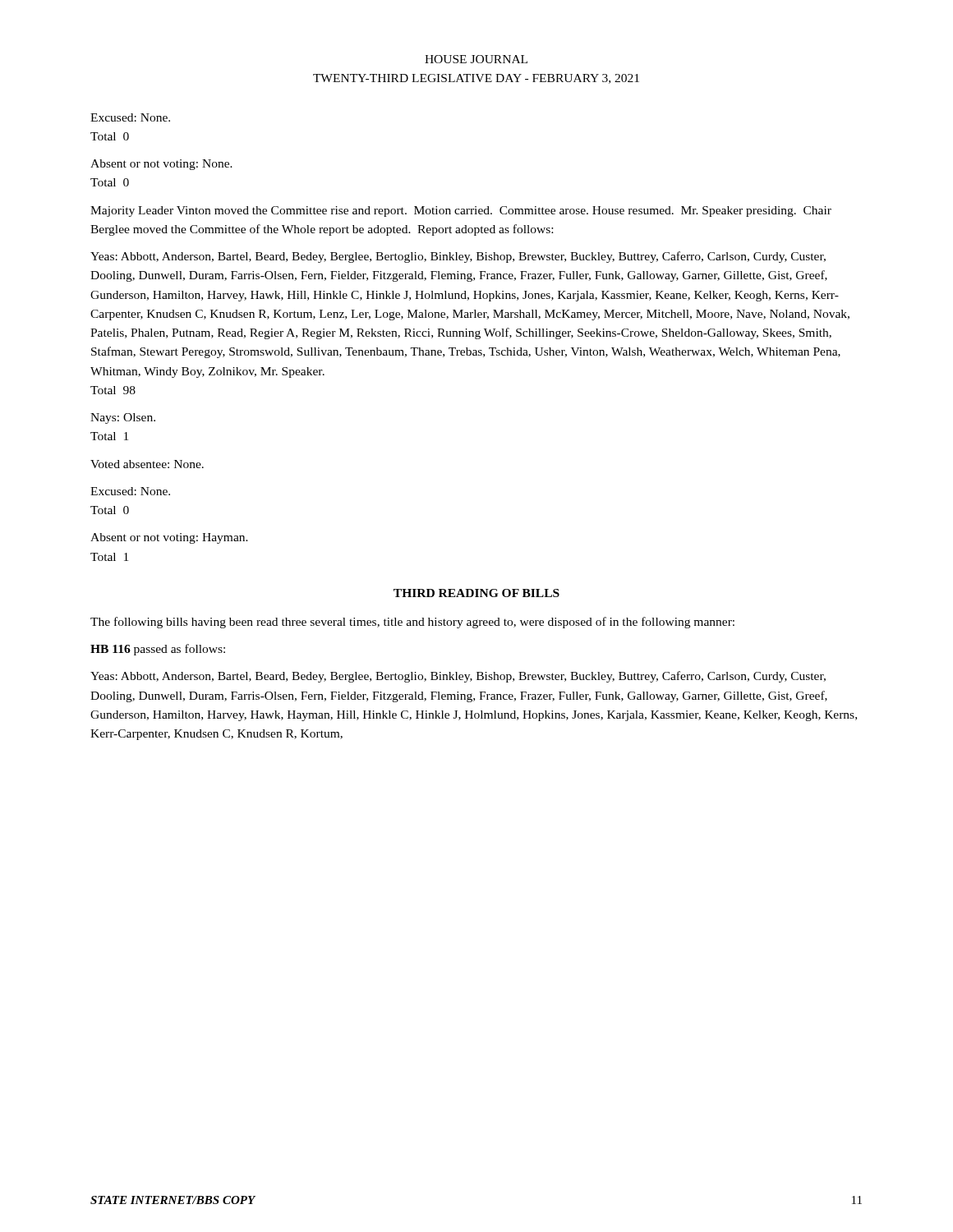The image size is (953, 1232).
Task: Find the text block starting "Majority Leader Vinton moved the"
Action: click(461, 219)
